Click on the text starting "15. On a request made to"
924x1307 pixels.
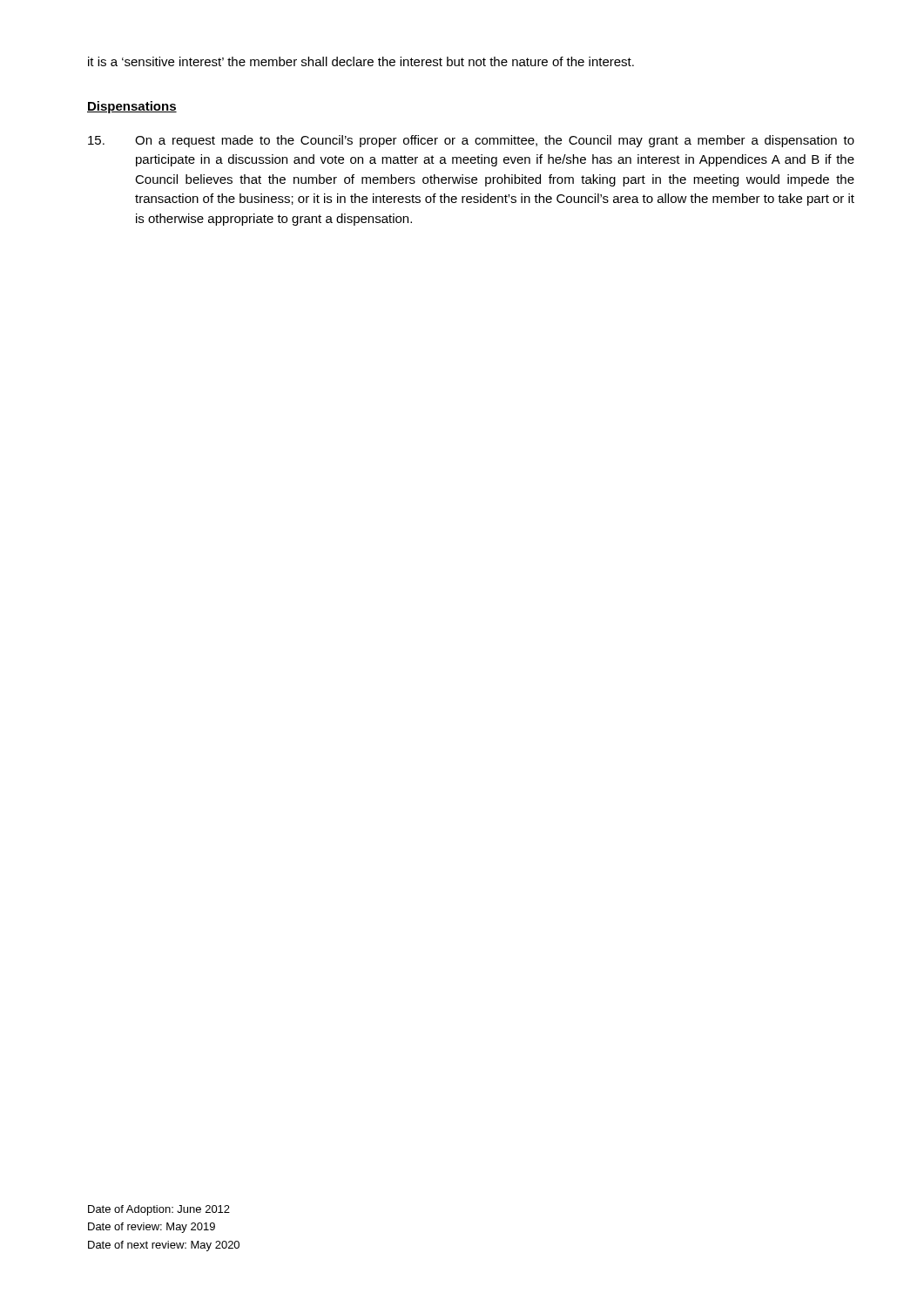point(471,179)
